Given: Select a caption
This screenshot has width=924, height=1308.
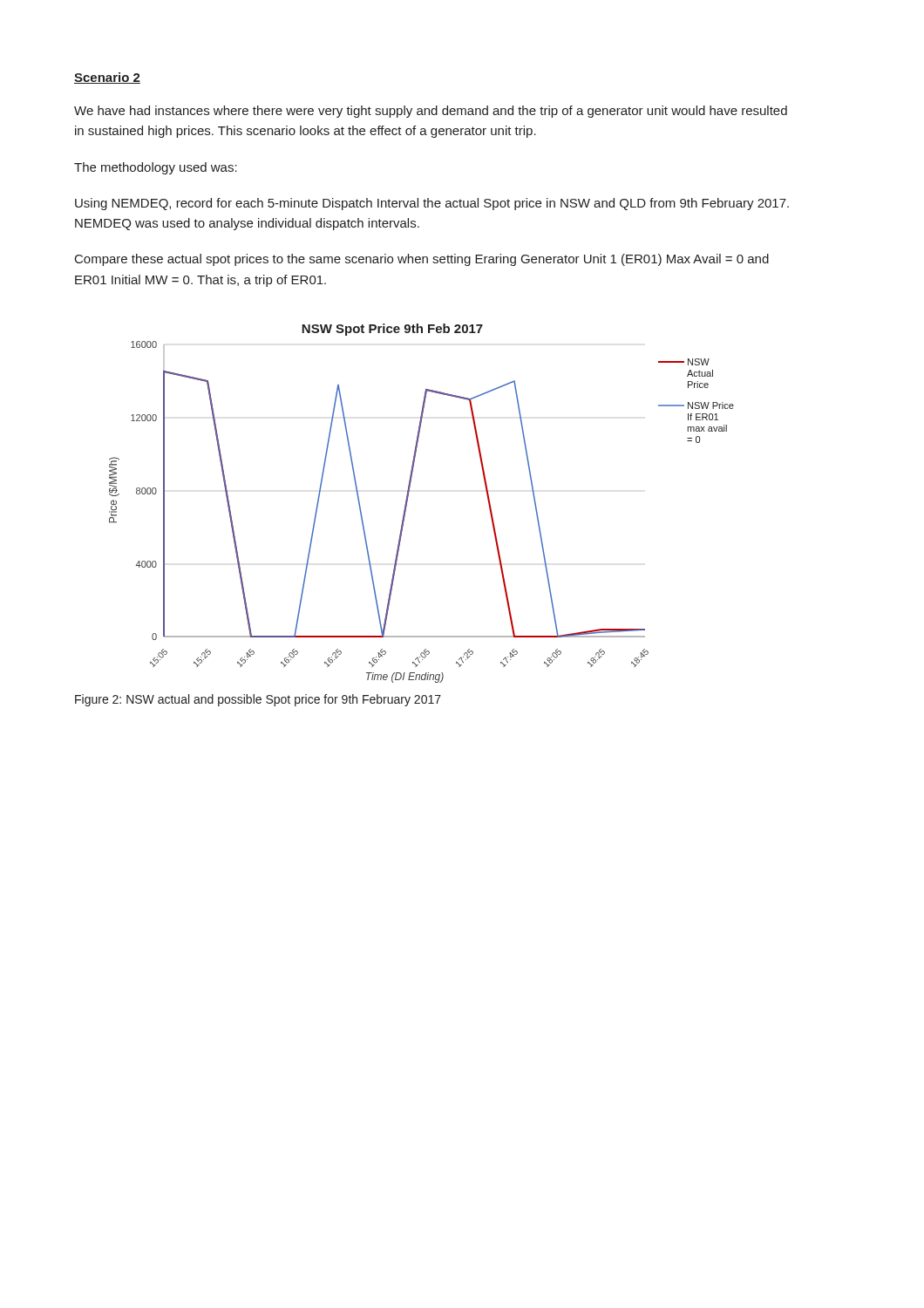Looking at the screenshot, I should coord(258,699).
